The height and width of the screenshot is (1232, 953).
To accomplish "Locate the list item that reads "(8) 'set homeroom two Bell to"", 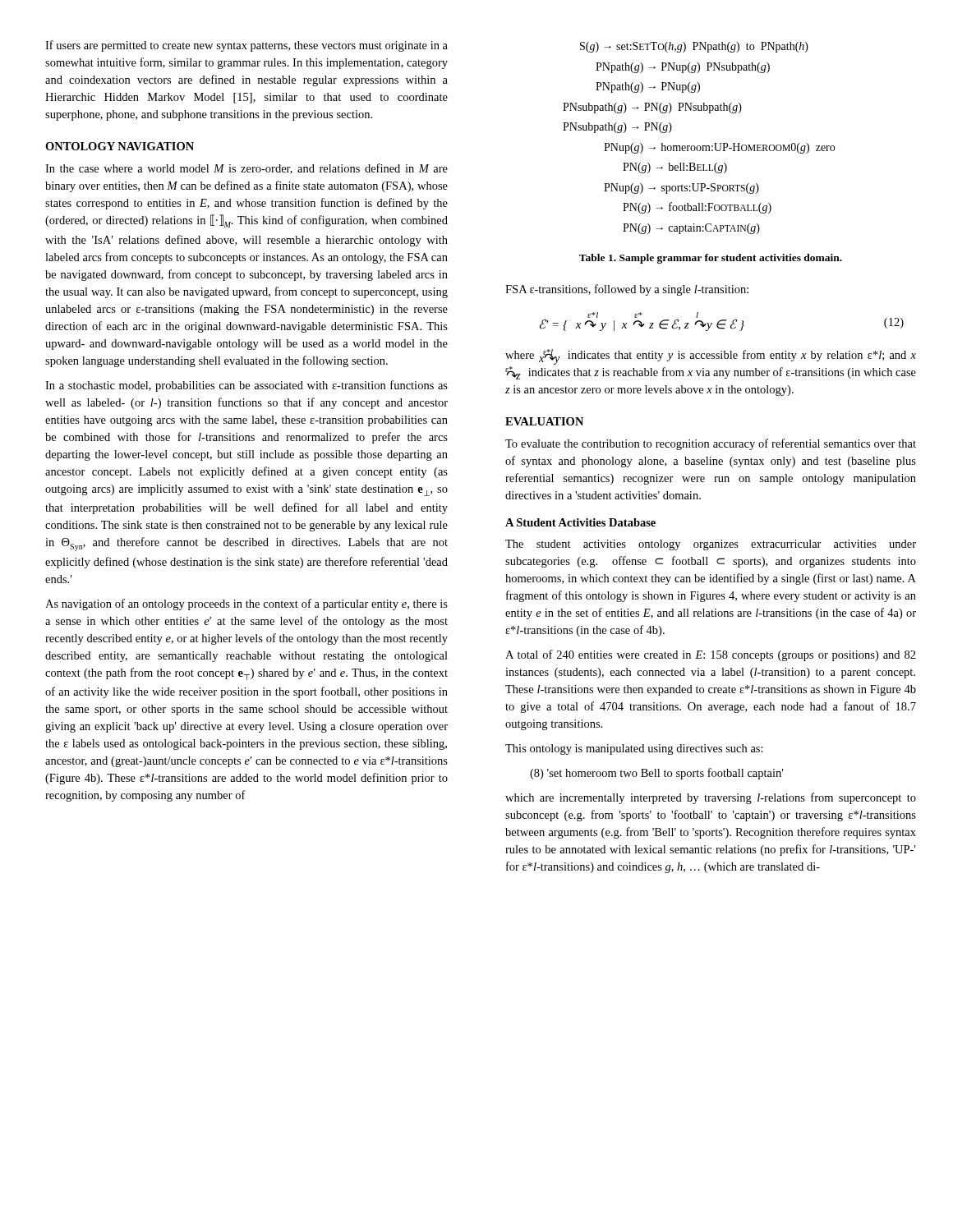I will click(723, 773).
